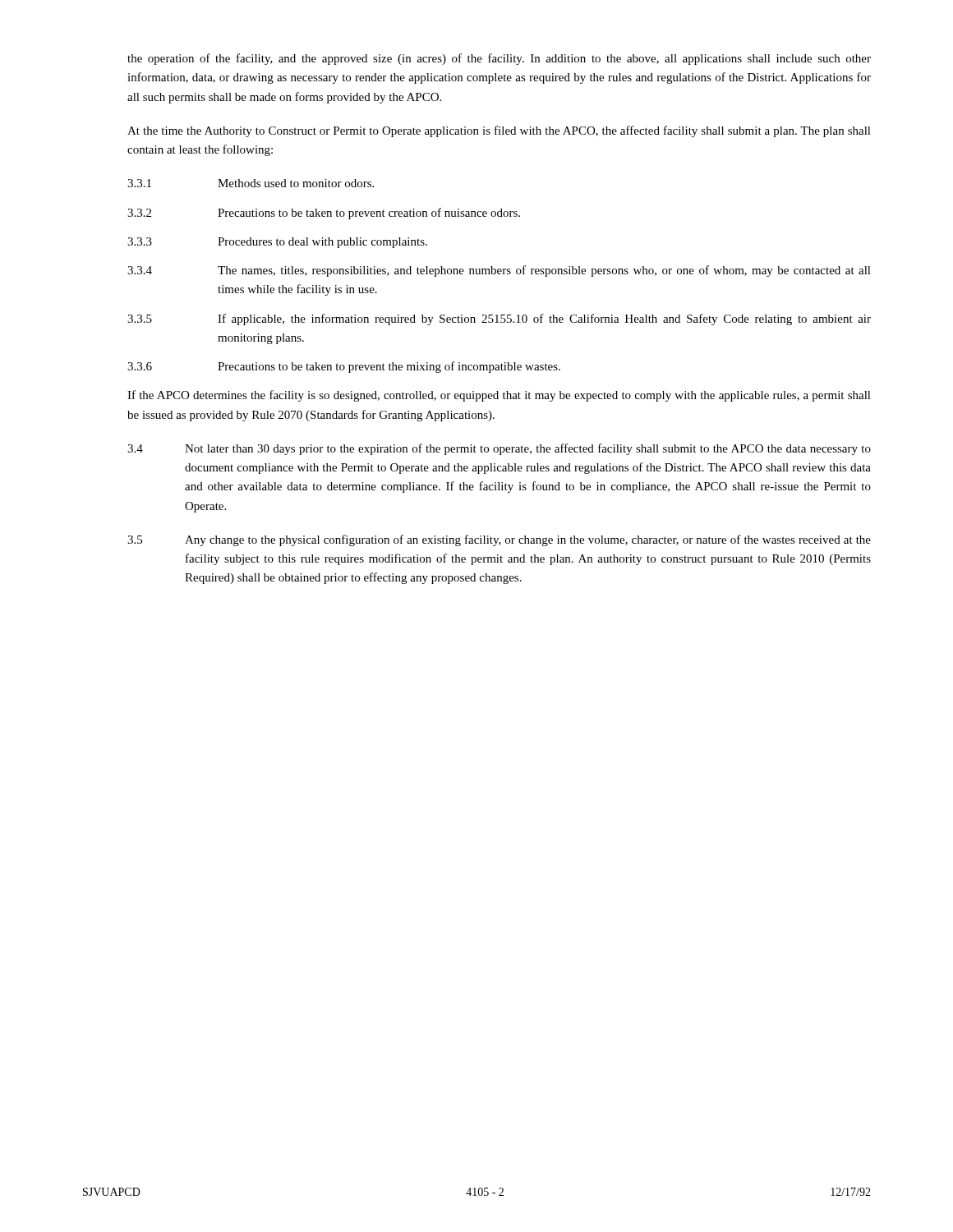Click on the list item with the text "3.3.5 If applicable, the information"

pos(499,328)
